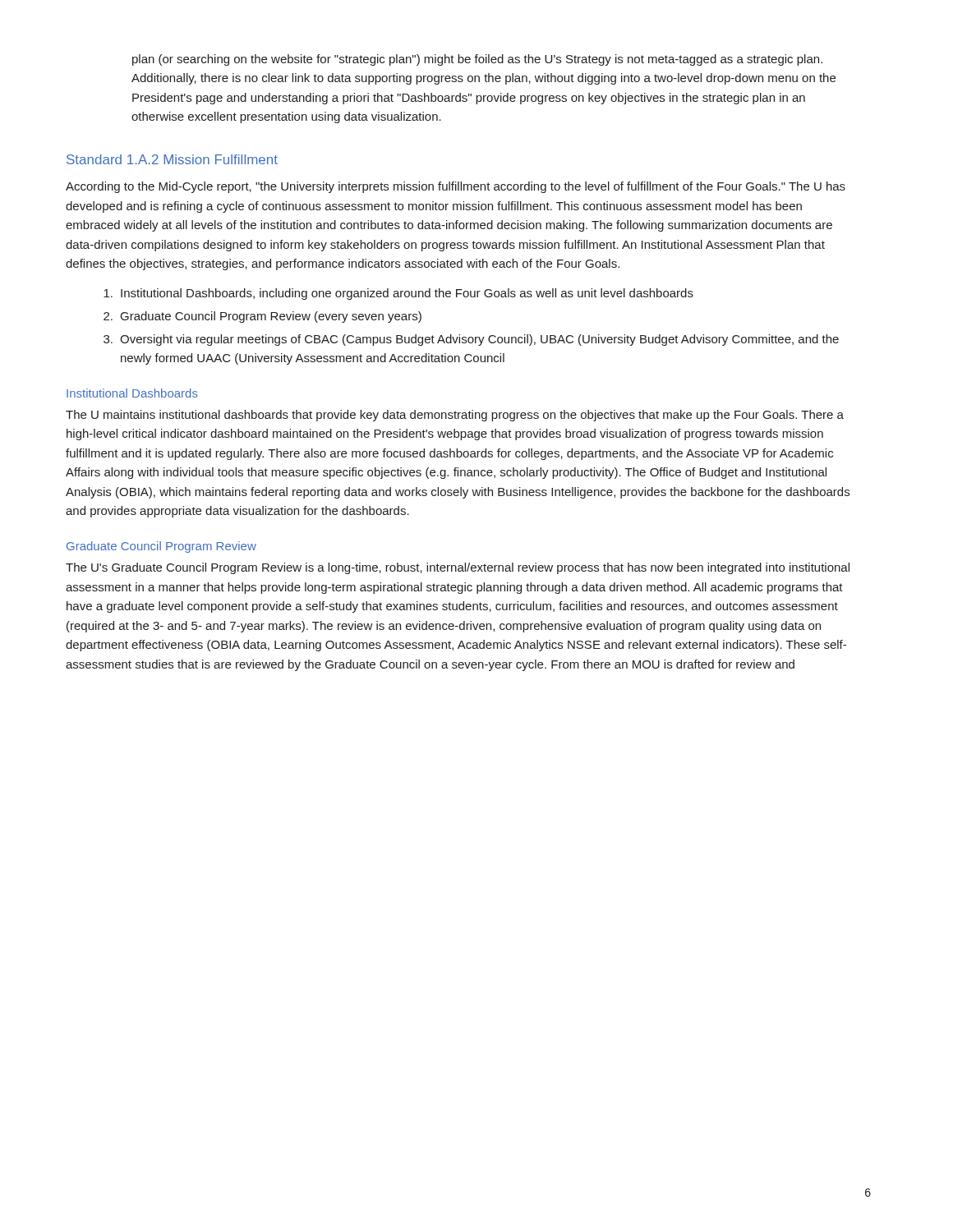Click where it says "Standard 1.A.2 Mission Fulfillment"
953x1232 pixels.
tap(172, 160)
